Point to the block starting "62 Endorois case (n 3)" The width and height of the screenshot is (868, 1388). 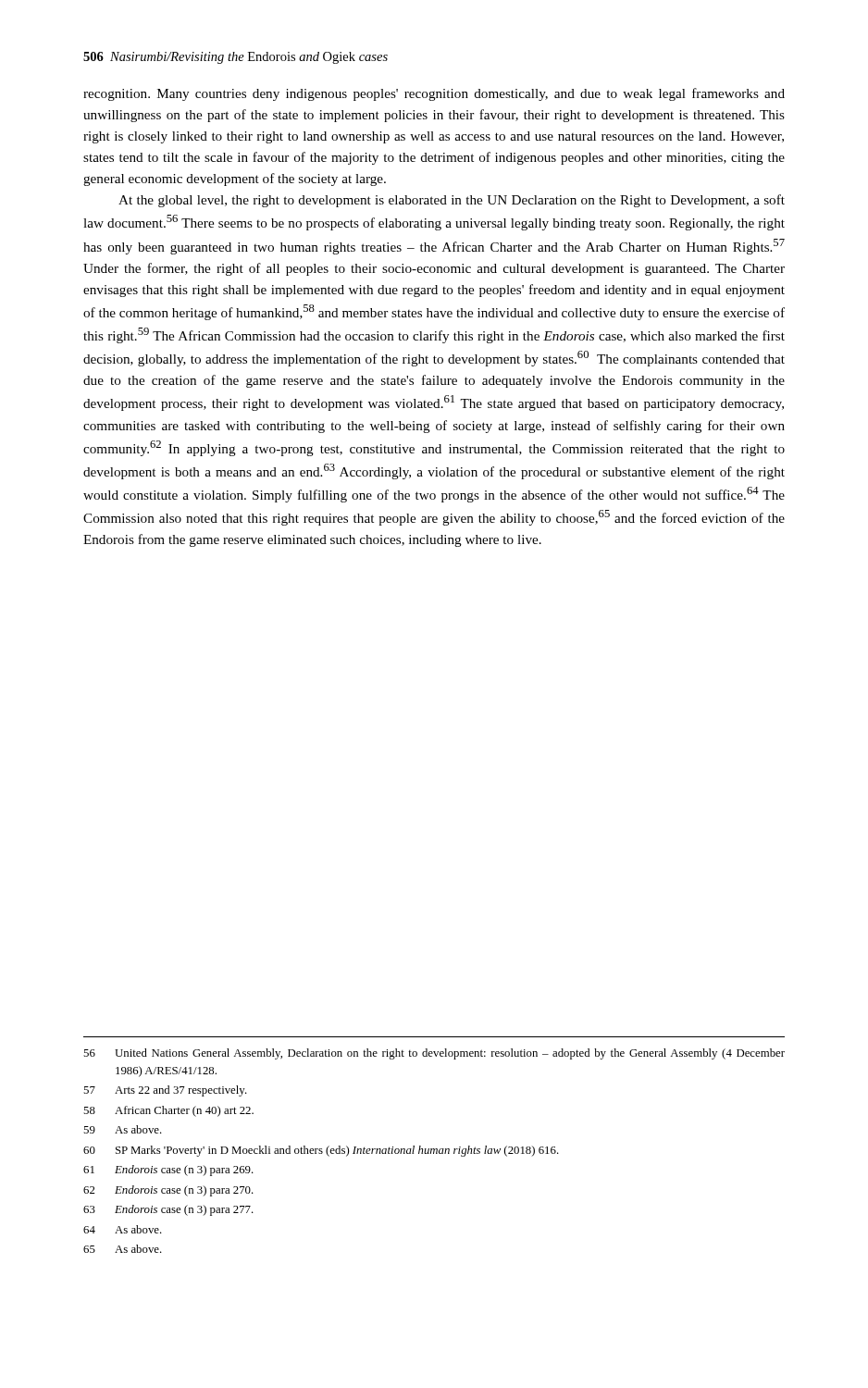coord(168,1191)
